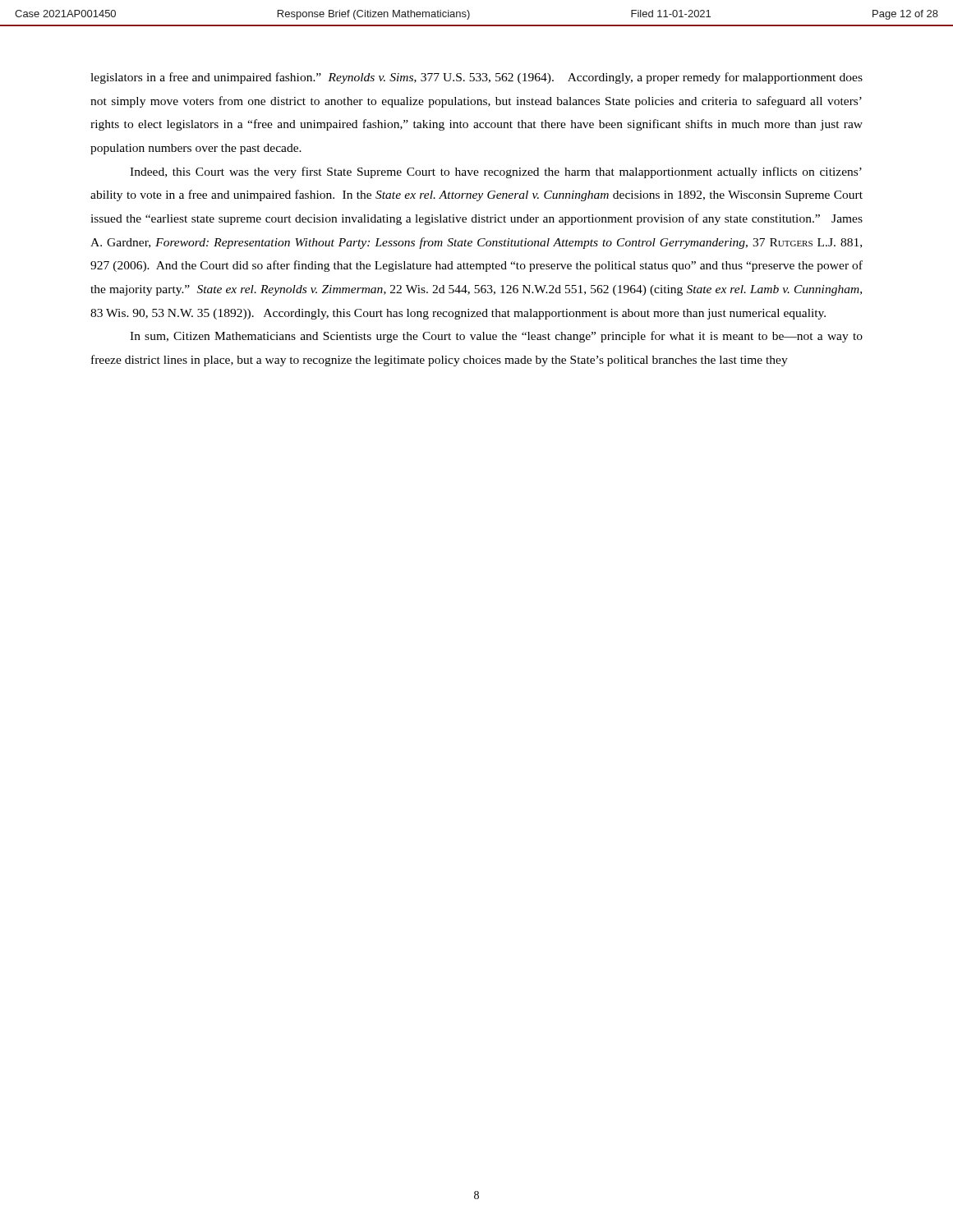953x1232 pixels.
Task: Find the text starting "Indeed, this Court was the very first"
Action: pyautogui.click(x=476, y=242)
